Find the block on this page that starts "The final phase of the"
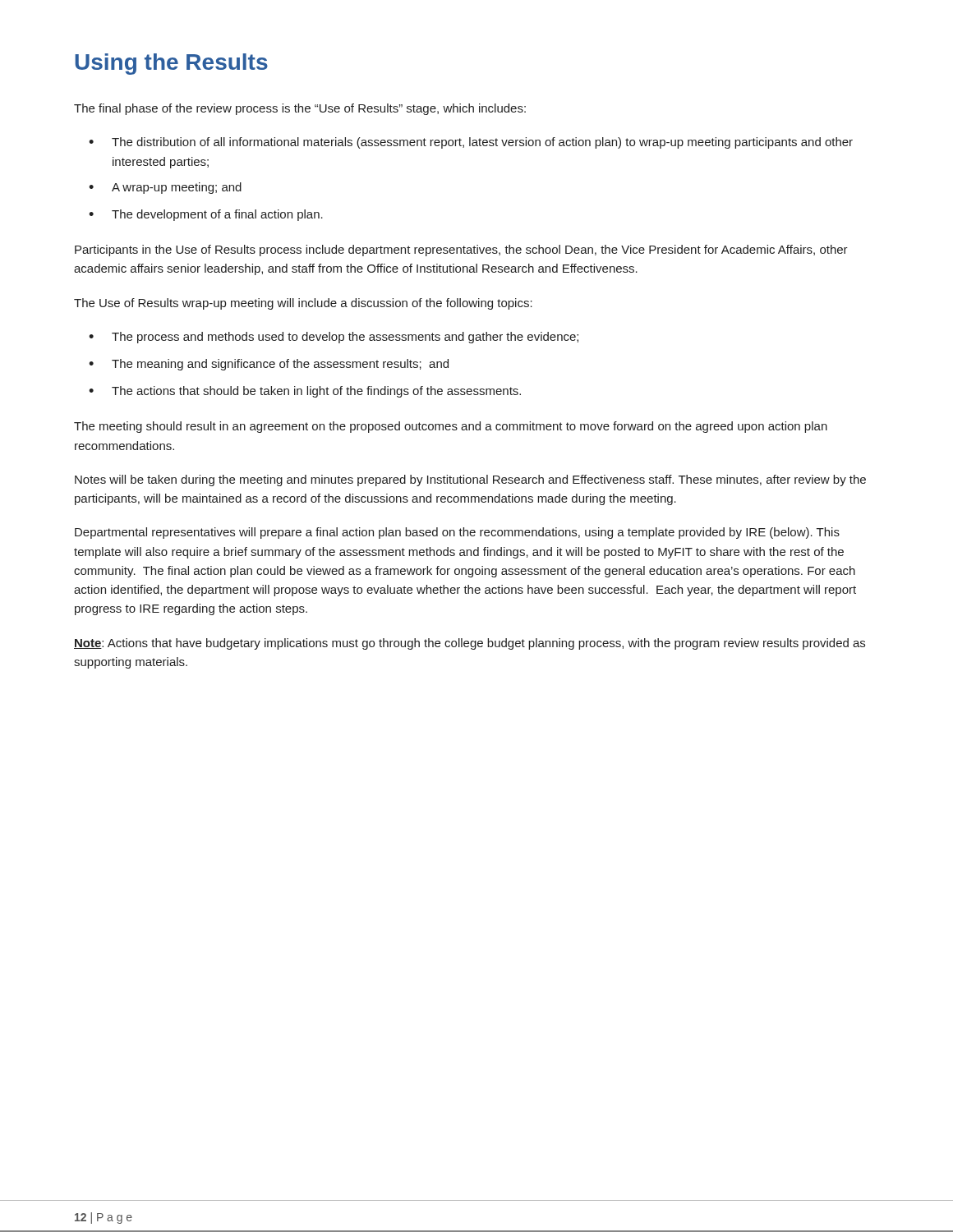Screen dimensions: 1232x953 pyautogui.click(x=300, y=108)
